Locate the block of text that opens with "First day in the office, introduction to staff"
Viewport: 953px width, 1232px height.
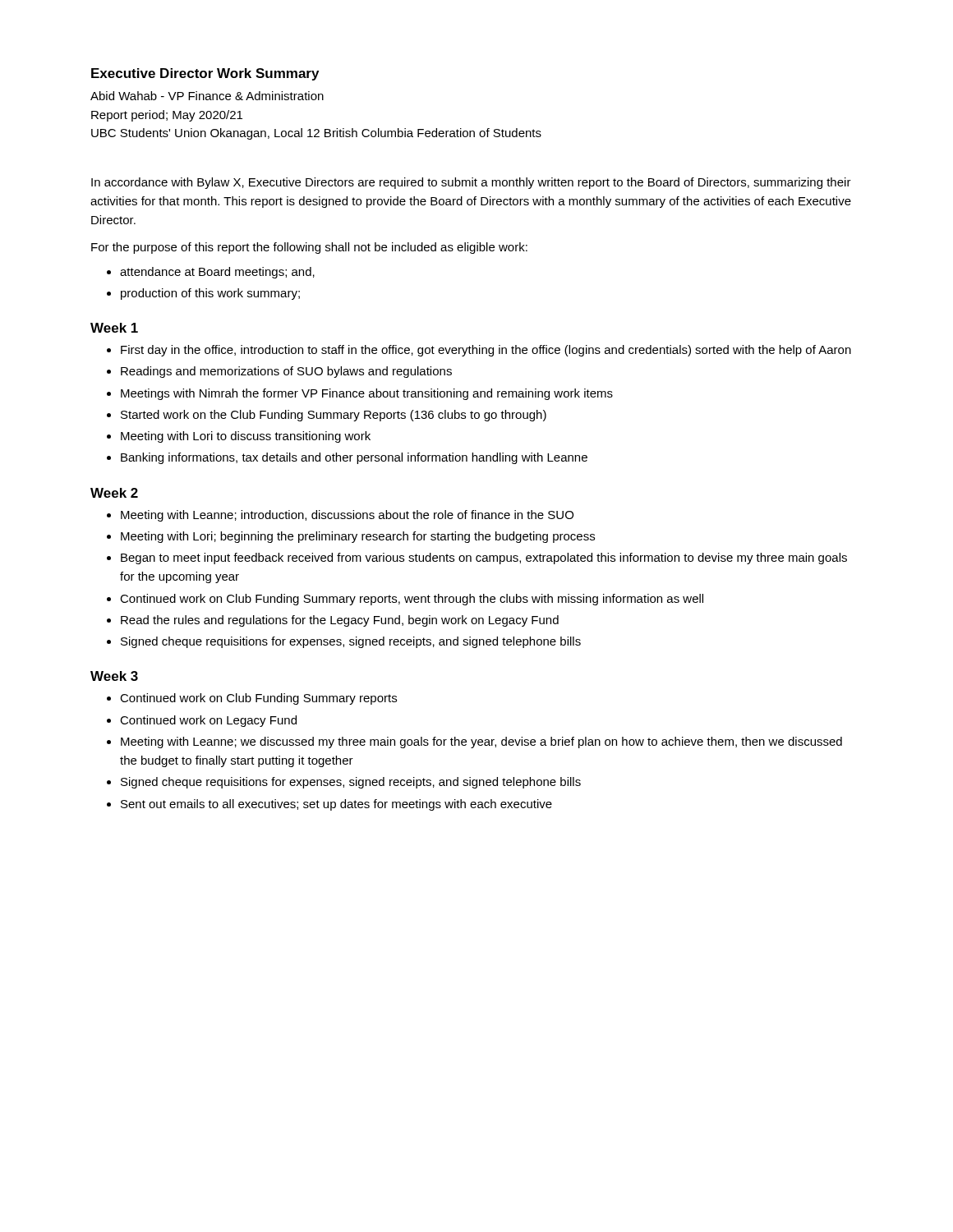coord(486,349)
